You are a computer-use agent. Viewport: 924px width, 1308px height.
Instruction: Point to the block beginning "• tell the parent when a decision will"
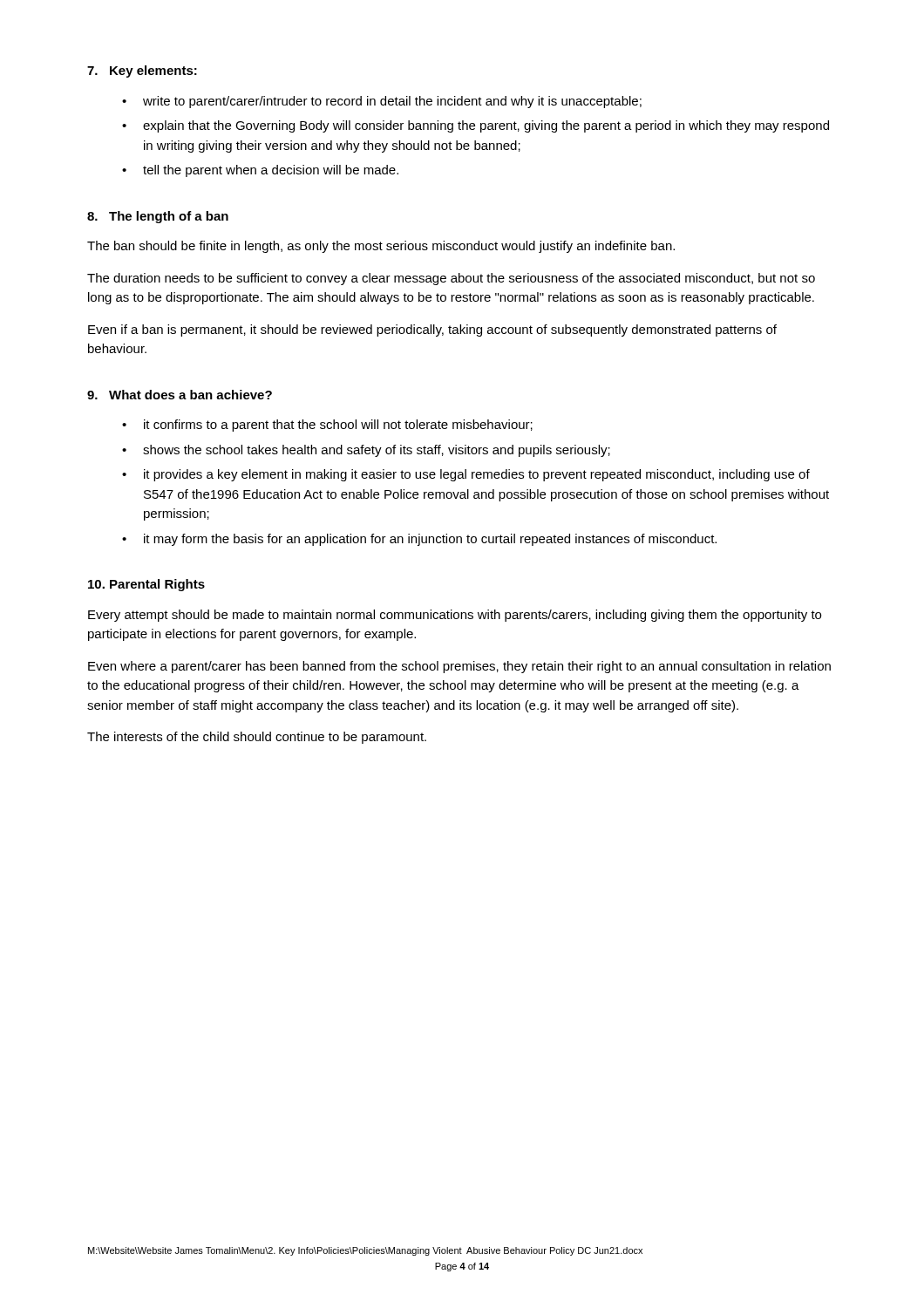(260, 171)
